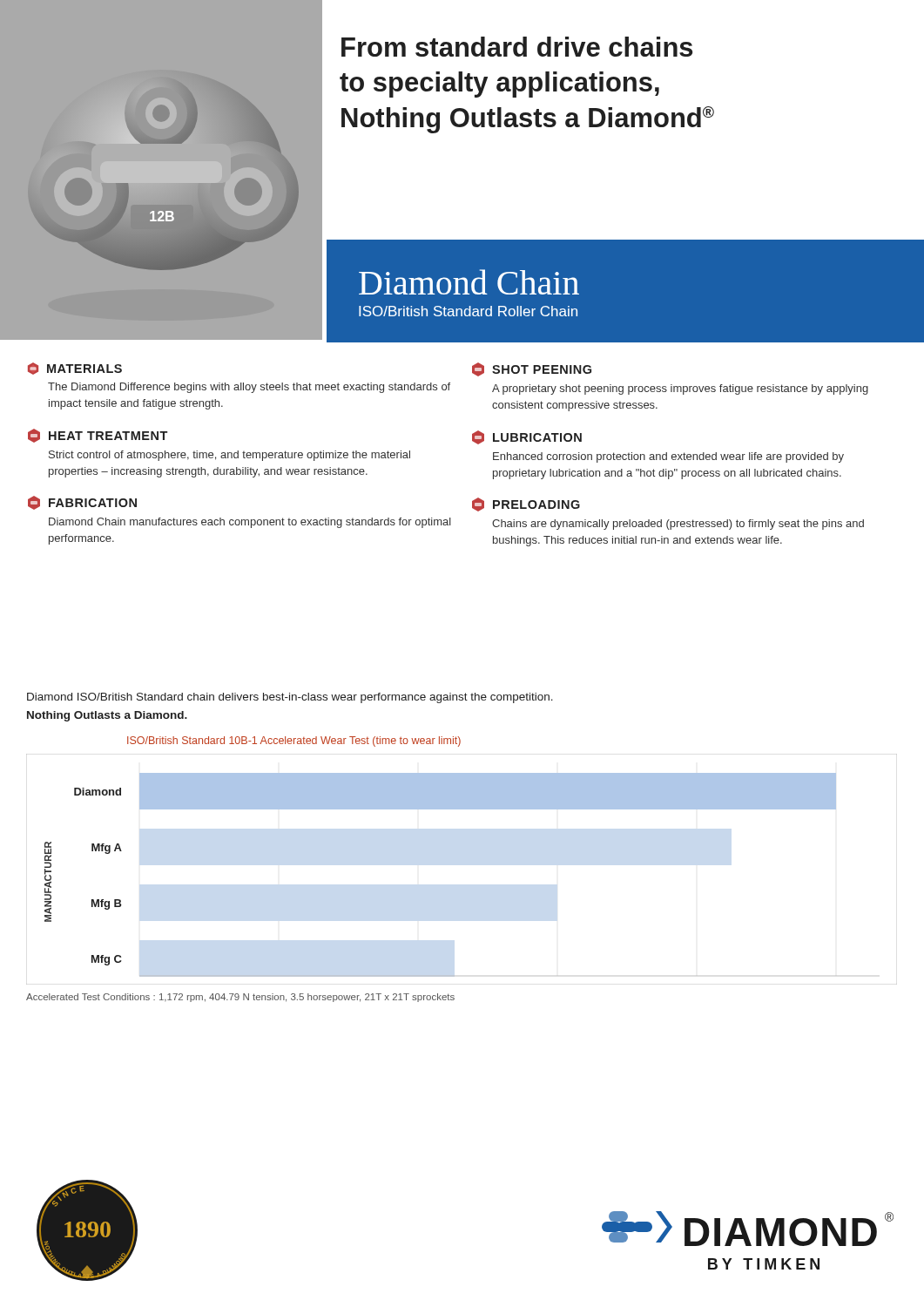Click on the bar chart
Screen dimensions: 1307x924
462,869
